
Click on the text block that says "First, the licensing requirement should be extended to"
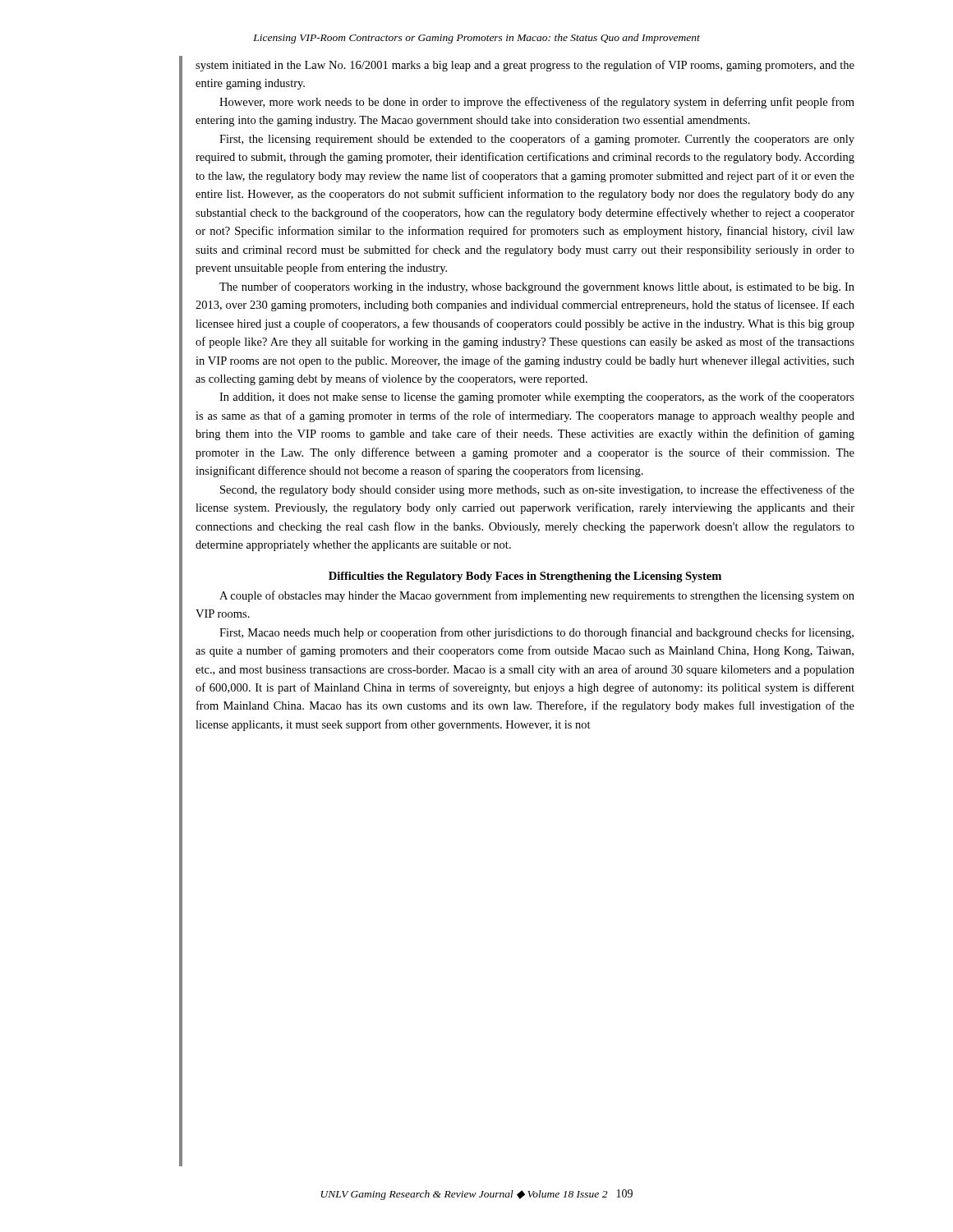[525, 203]
